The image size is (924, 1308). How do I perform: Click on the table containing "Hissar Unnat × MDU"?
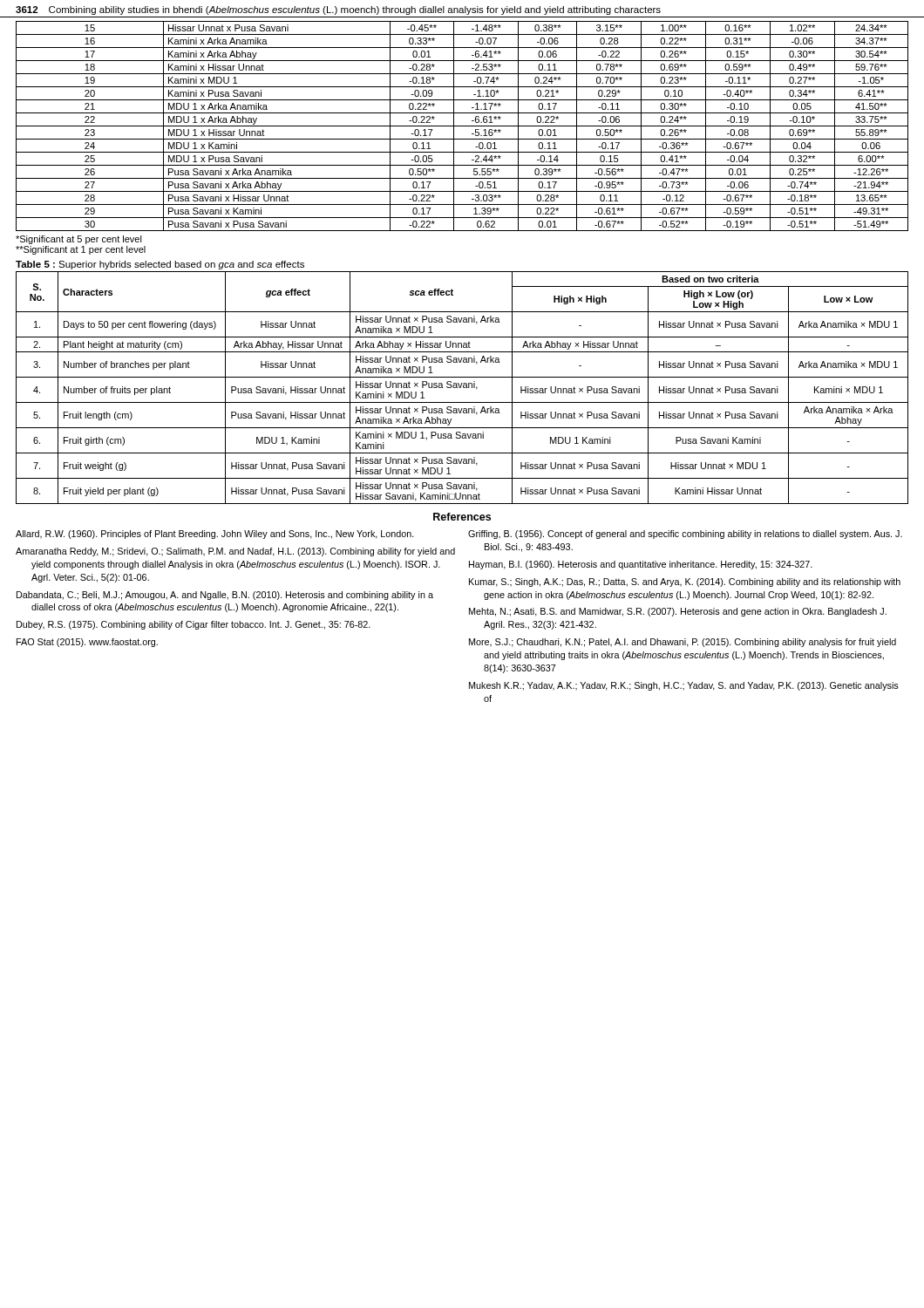(462, 388)
